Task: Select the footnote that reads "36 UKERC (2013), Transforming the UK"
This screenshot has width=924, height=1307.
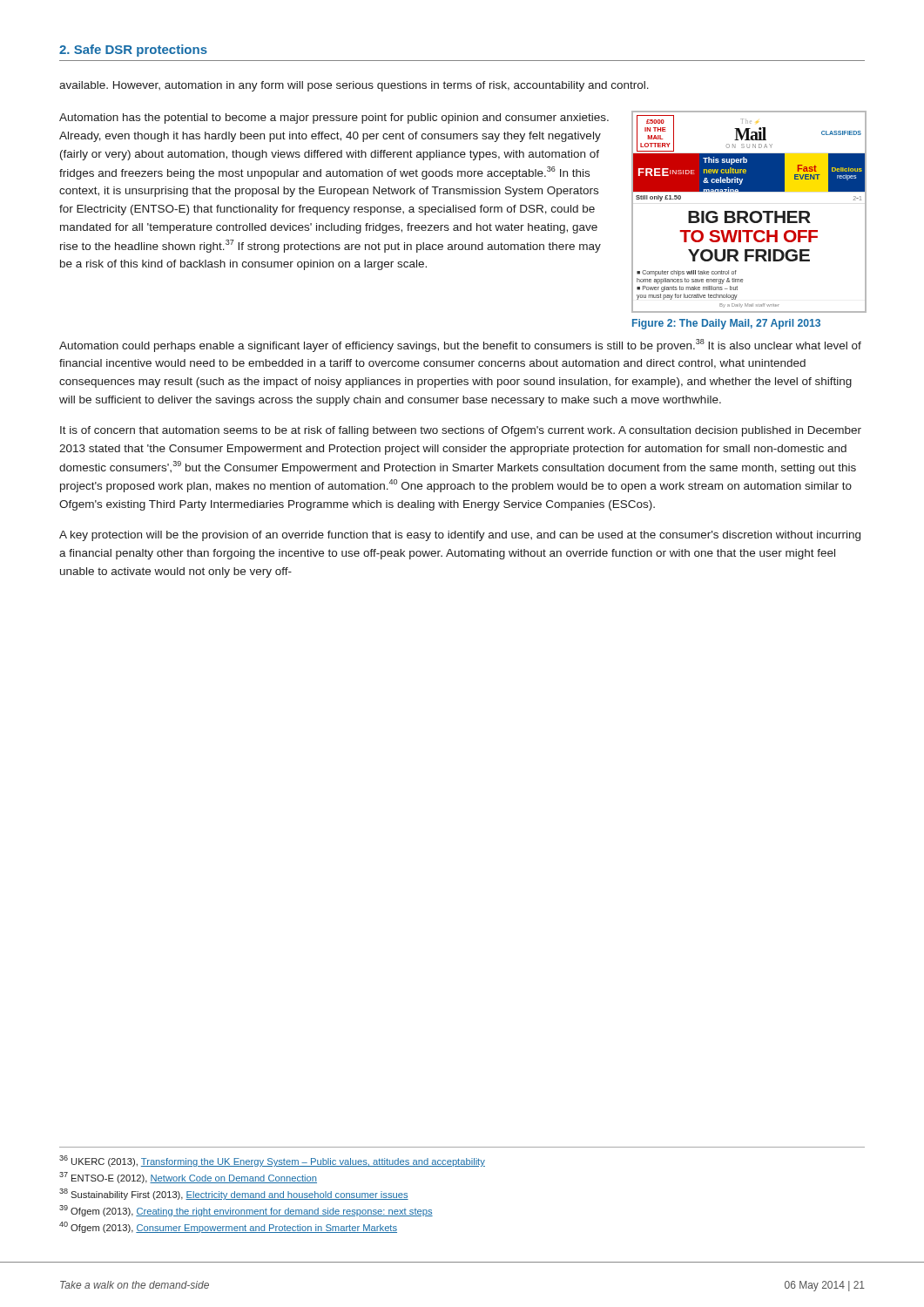Action: click(x=272, y=1160)
